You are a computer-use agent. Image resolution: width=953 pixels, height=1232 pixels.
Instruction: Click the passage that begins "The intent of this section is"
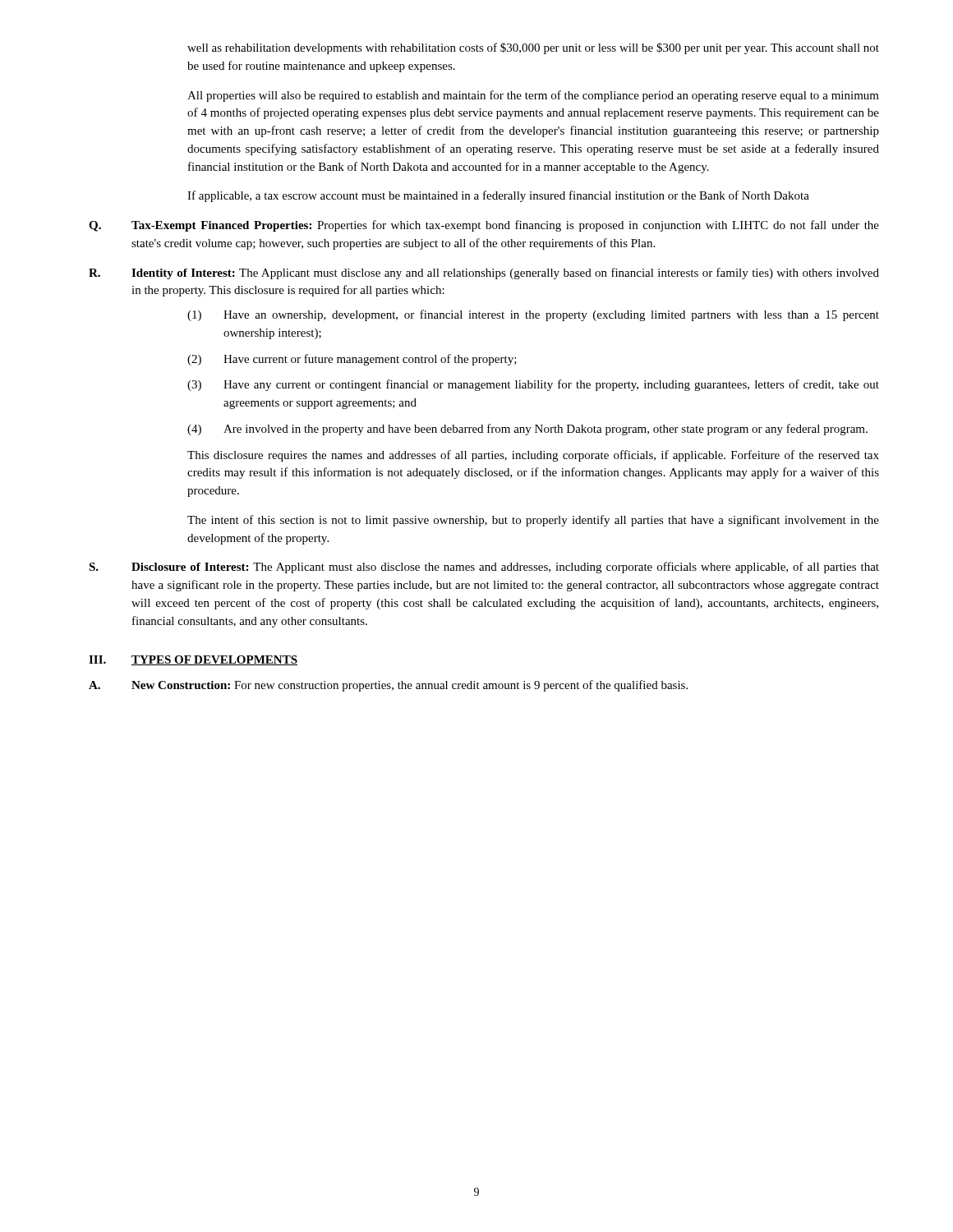point(533,529)
